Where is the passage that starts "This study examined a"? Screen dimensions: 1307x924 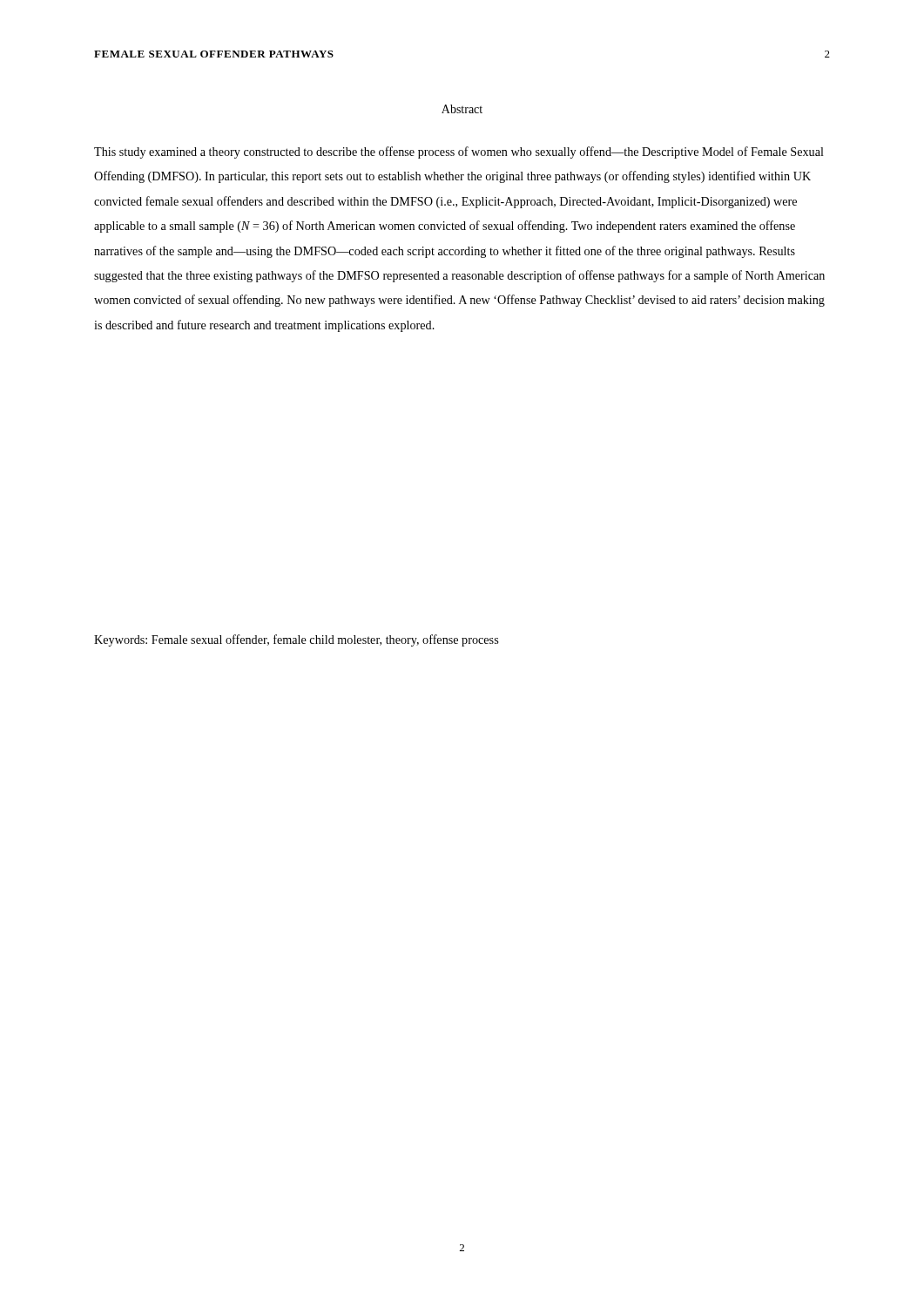(x=460, y=238)
